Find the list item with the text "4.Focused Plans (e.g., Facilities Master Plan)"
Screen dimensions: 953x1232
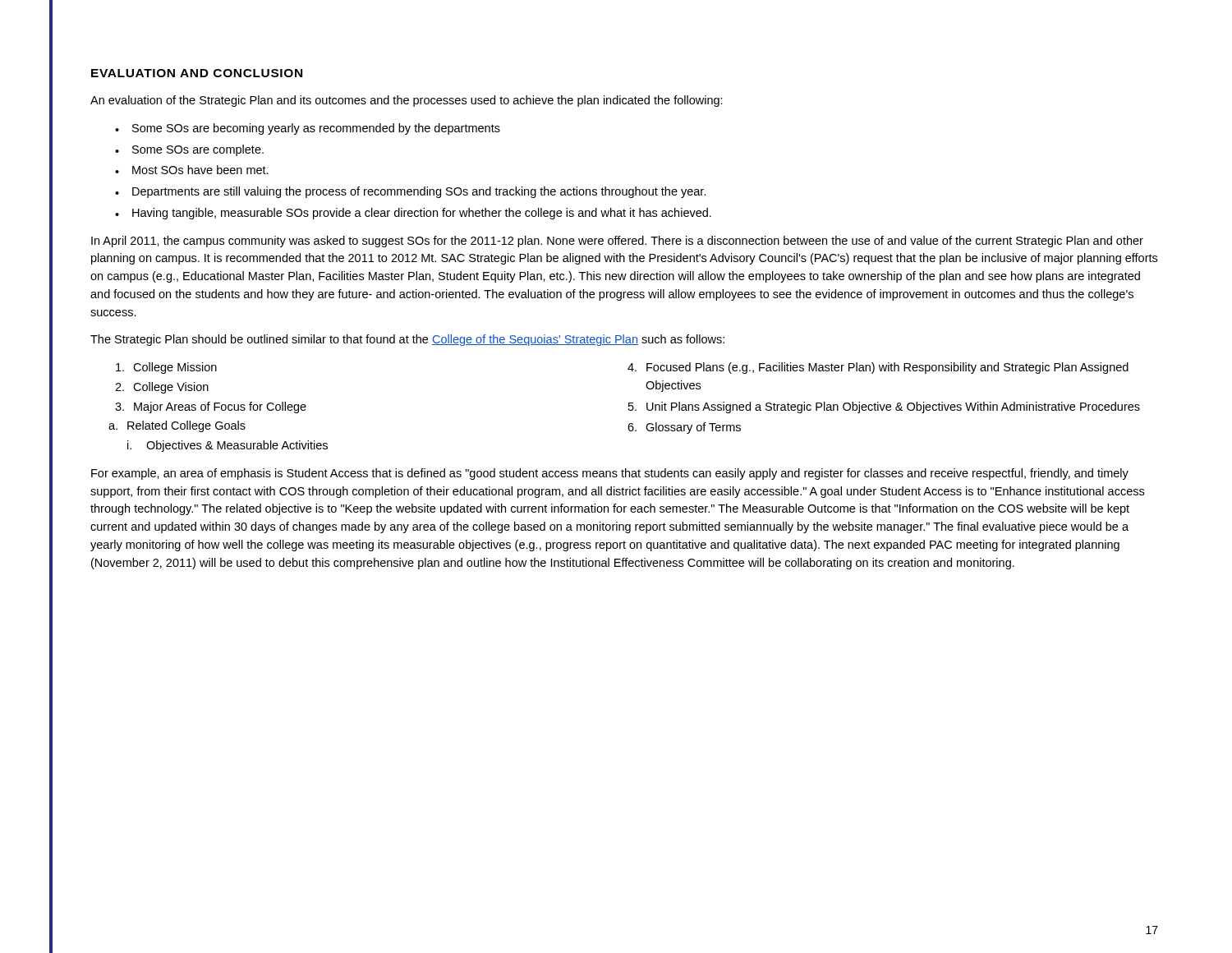pos(893,377)
